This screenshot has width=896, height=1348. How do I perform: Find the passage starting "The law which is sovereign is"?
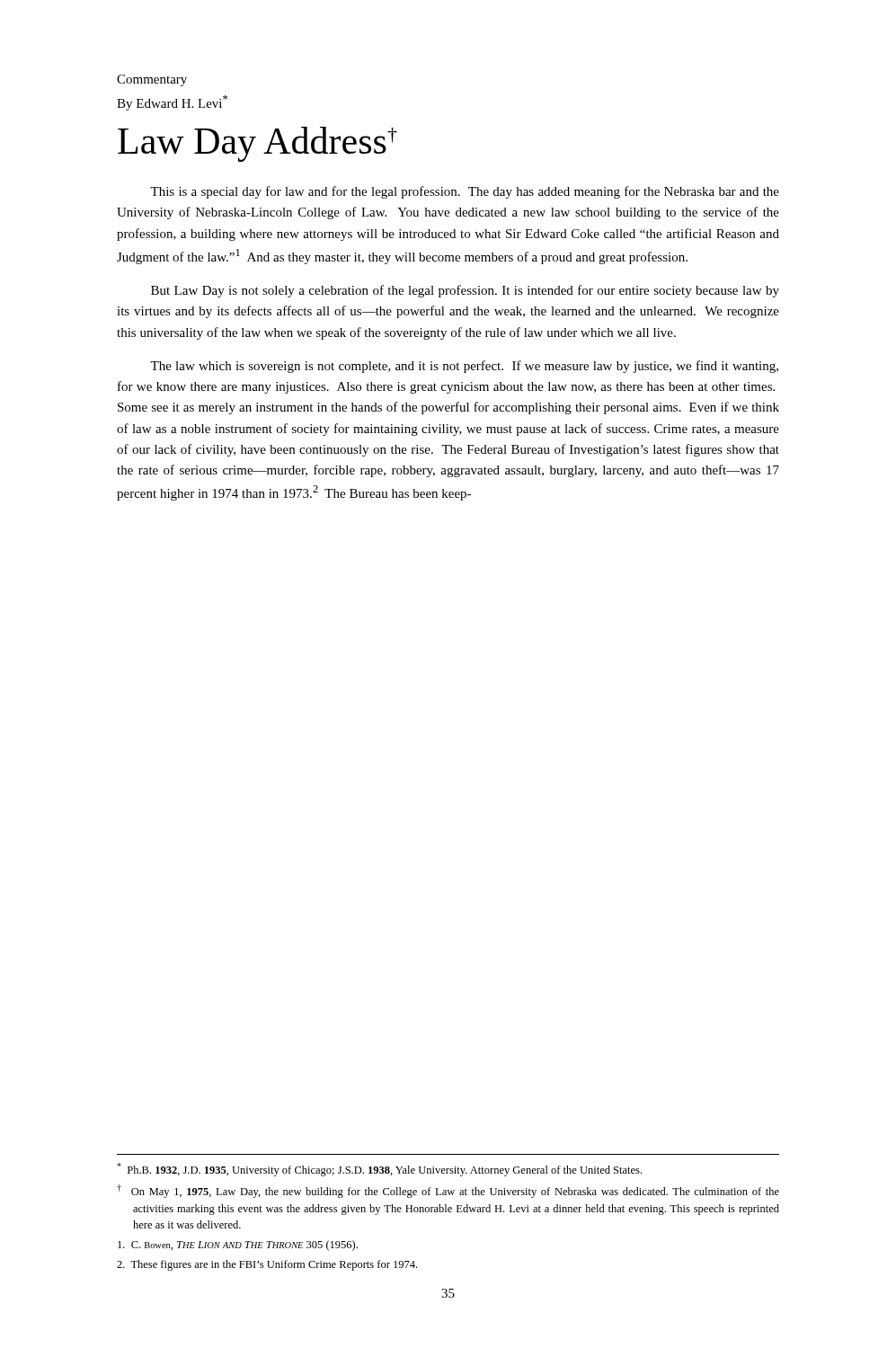[448, 430]
